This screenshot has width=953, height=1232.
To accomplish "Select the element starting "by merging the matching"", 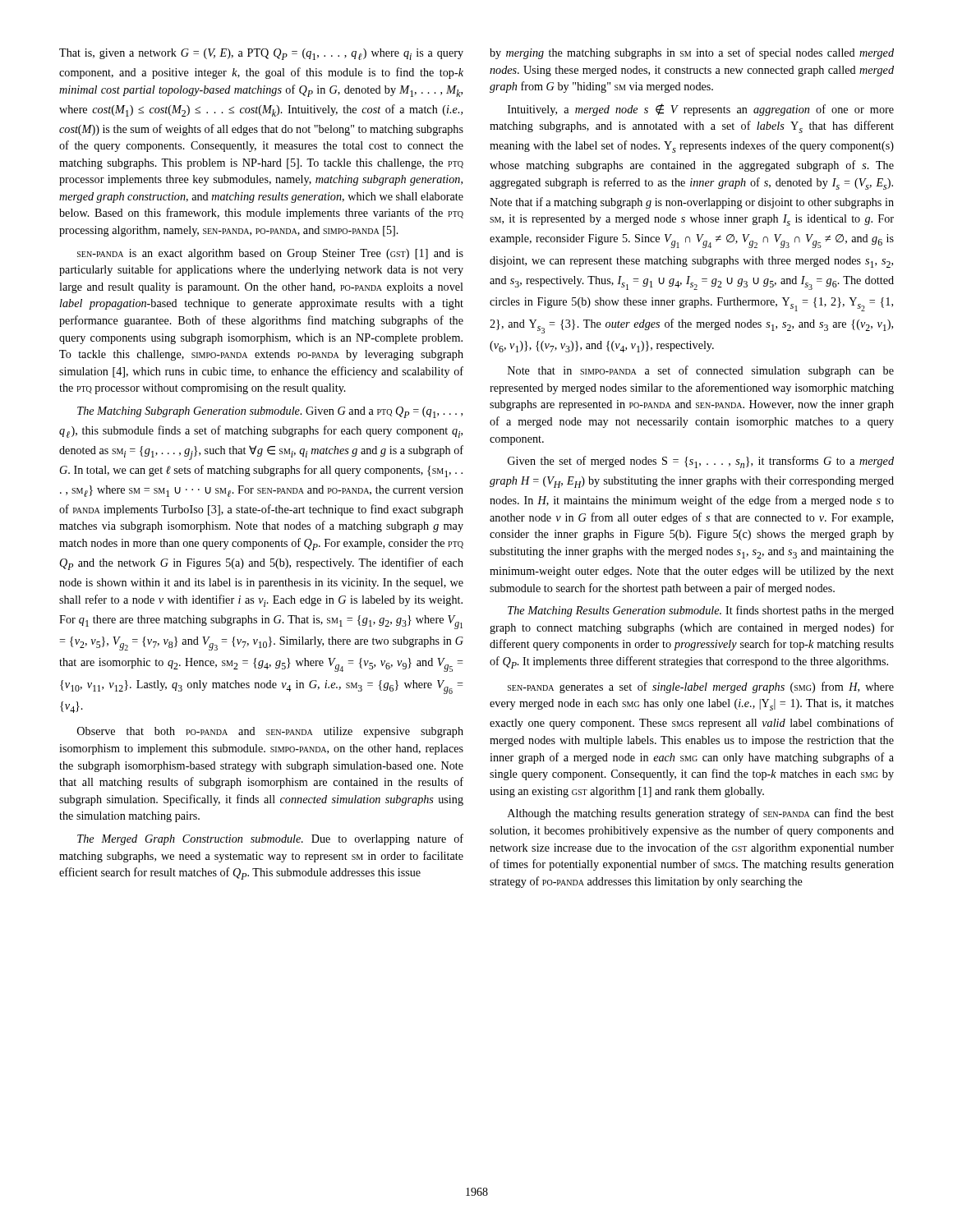I will pyautogui.click(x=692, y=70).
